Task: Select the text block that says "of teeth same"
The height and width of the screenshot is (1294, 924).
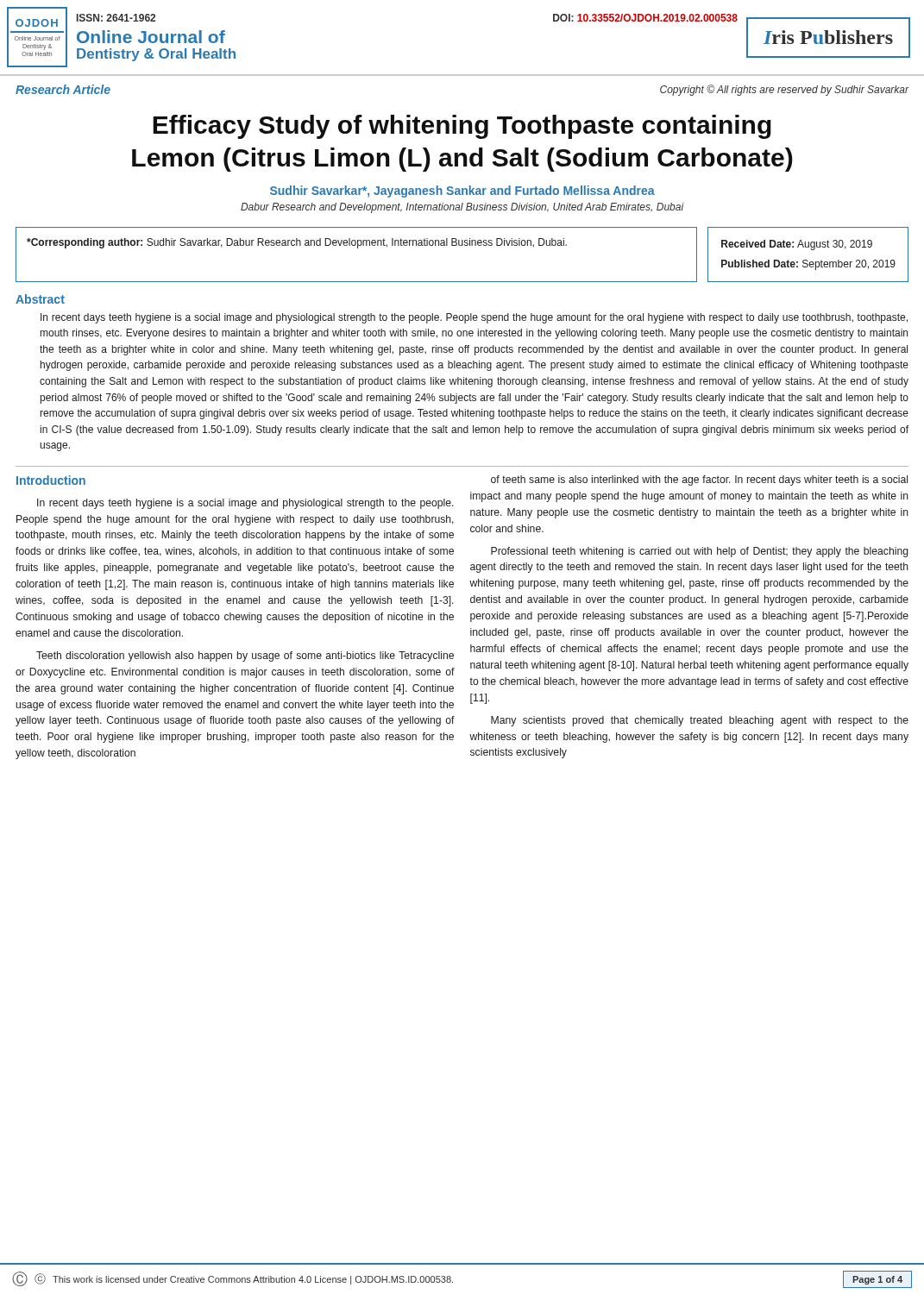Action: pos(689,616)
